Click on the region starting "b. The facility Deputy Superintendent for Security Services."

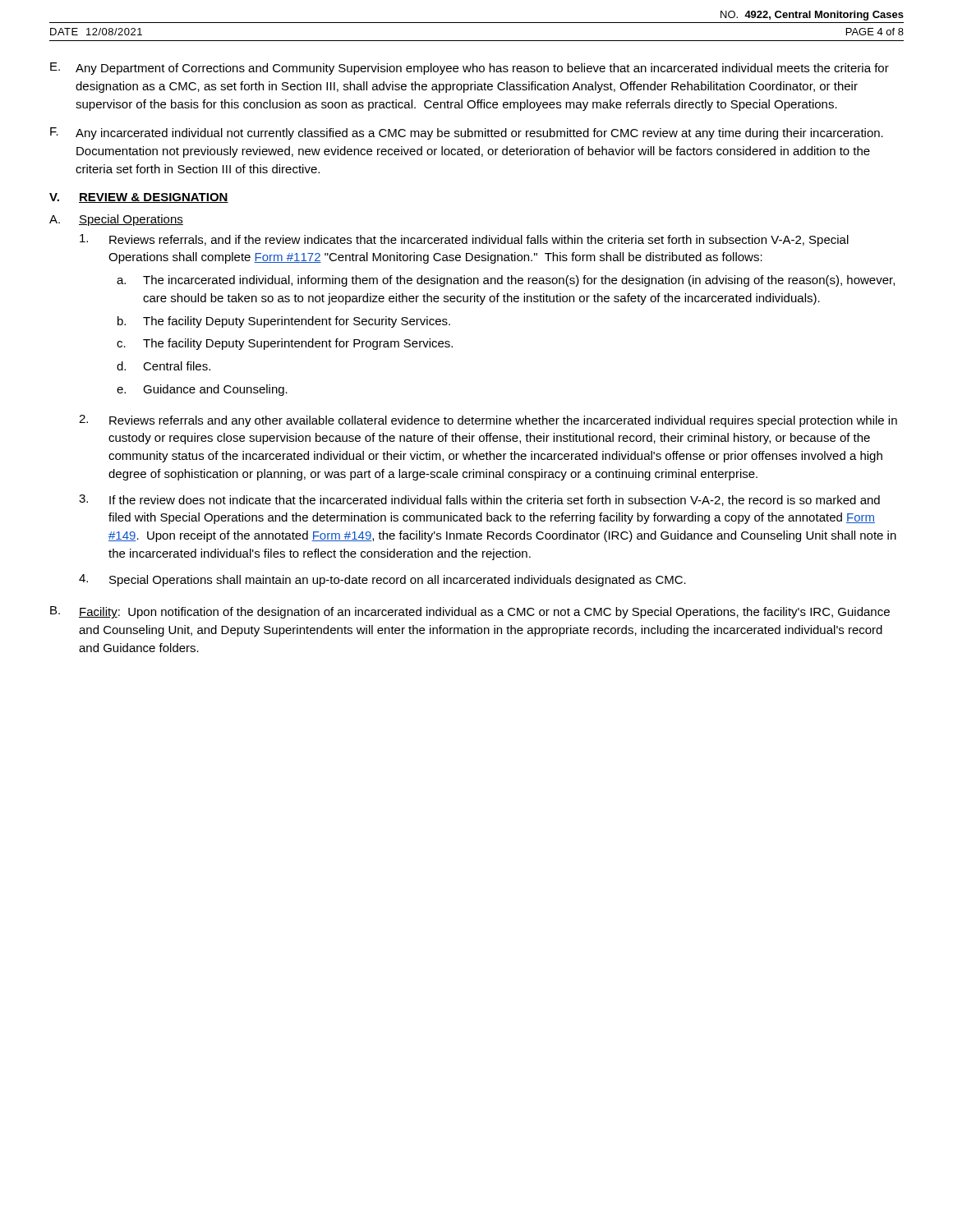tap(284, 322)
